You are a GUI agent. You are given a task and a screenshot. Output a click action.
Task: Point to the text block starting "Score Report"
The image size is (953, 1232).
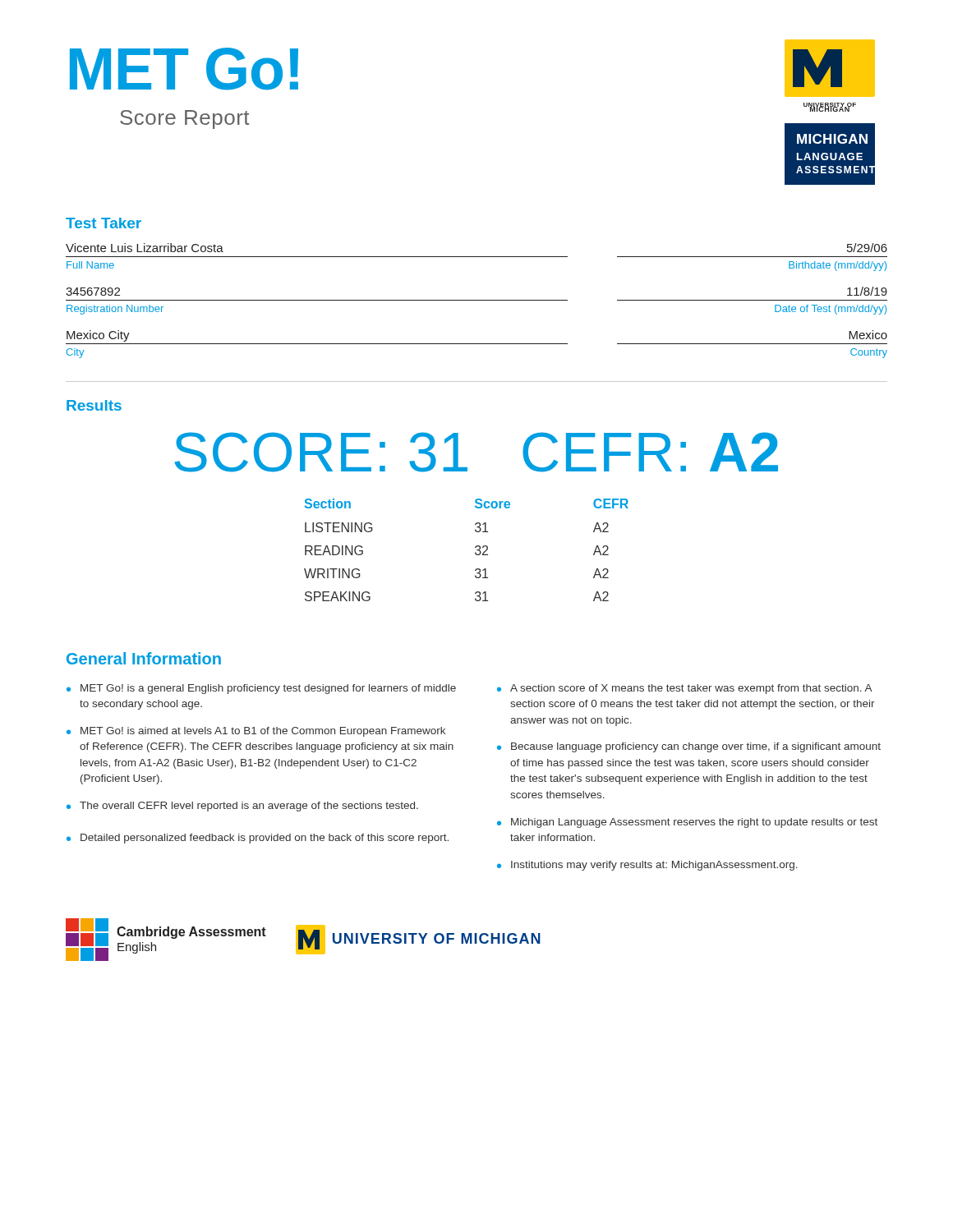point(184,118)
